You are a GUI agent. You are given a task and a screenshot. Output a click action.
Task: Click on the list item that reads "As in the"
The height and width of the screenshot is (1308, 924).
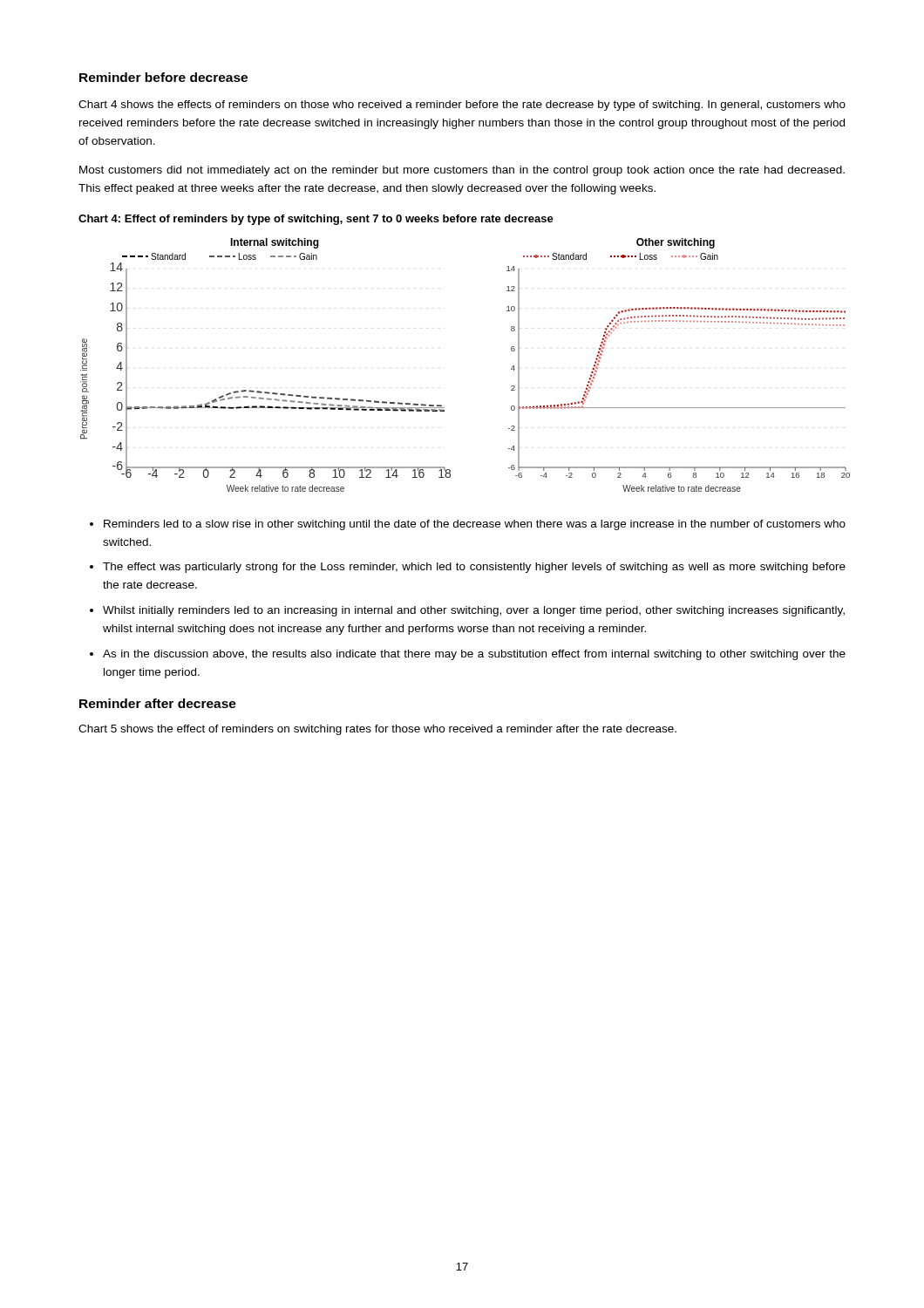click(474, 663)
